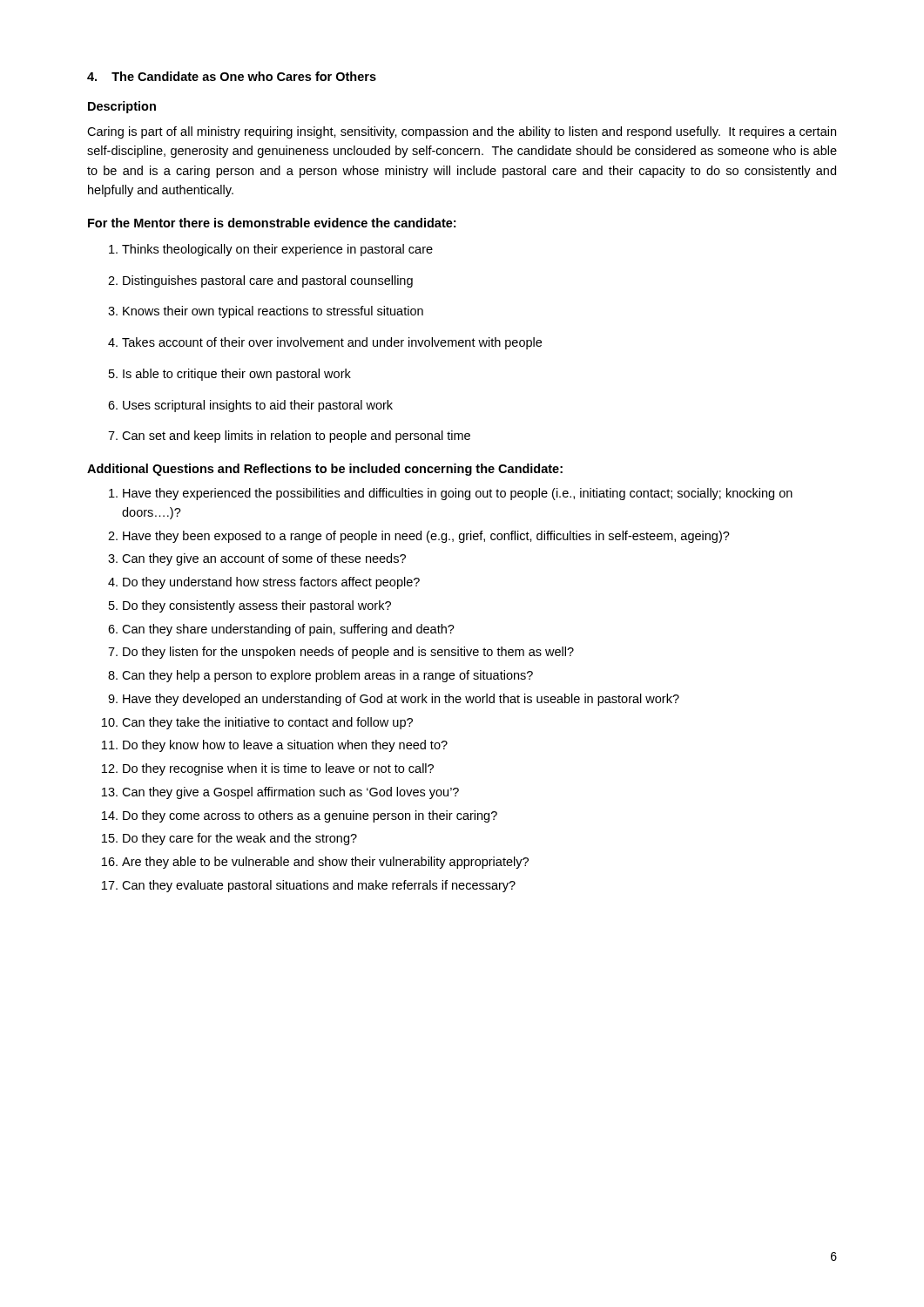
Task: Click on the passage starting "Distinguishes pastoral care and pastoral counselling"
Action: pos(268,280)
